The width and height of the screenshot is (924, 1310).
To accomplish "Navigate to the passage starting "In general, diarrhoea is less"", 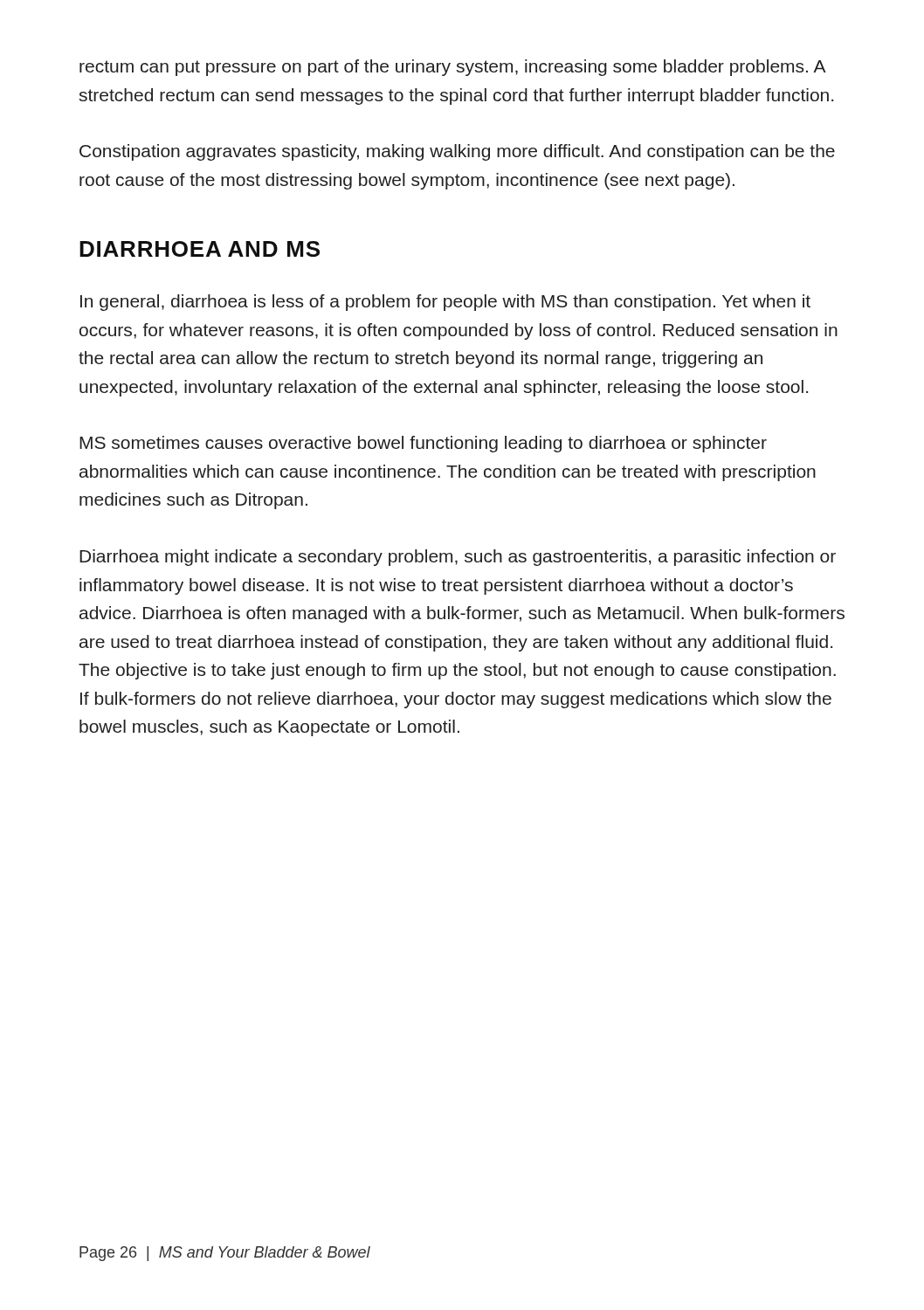I will click(x=458, y=344).
